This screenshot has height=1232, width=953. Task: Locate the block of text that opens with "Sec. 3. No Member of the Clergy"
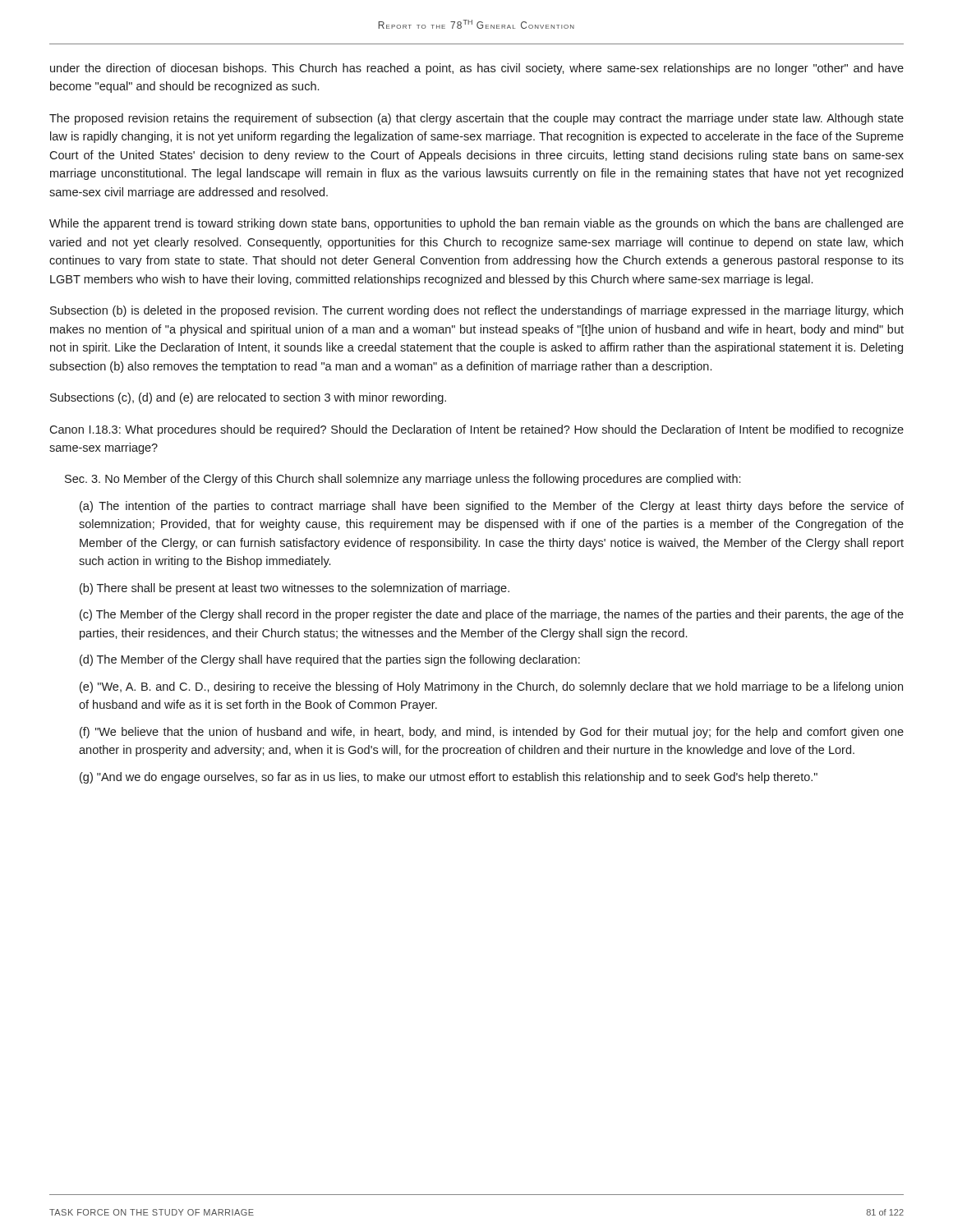tap(403, 479)
